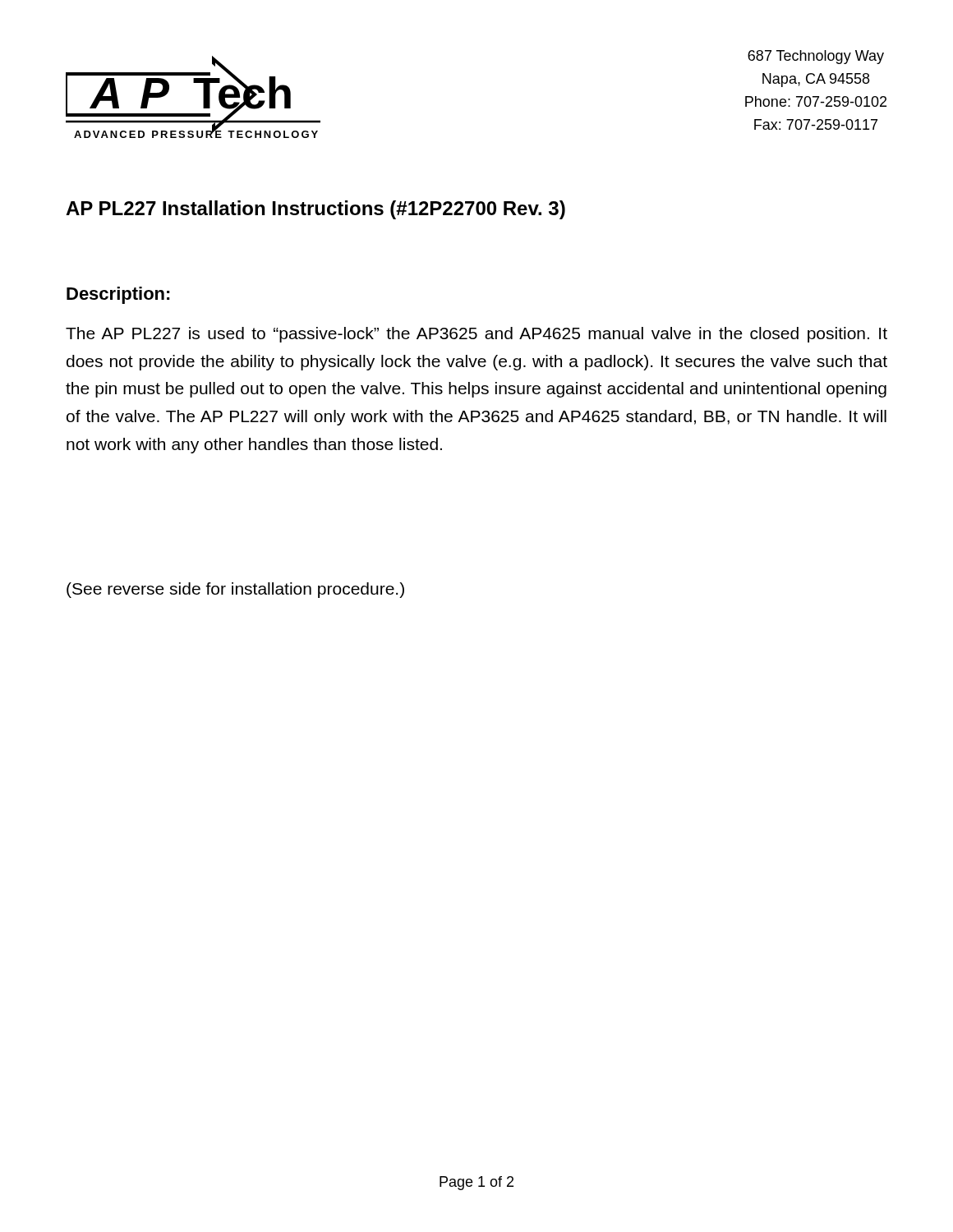Click a section header
953x1232 pixels.
click(476, 294)
